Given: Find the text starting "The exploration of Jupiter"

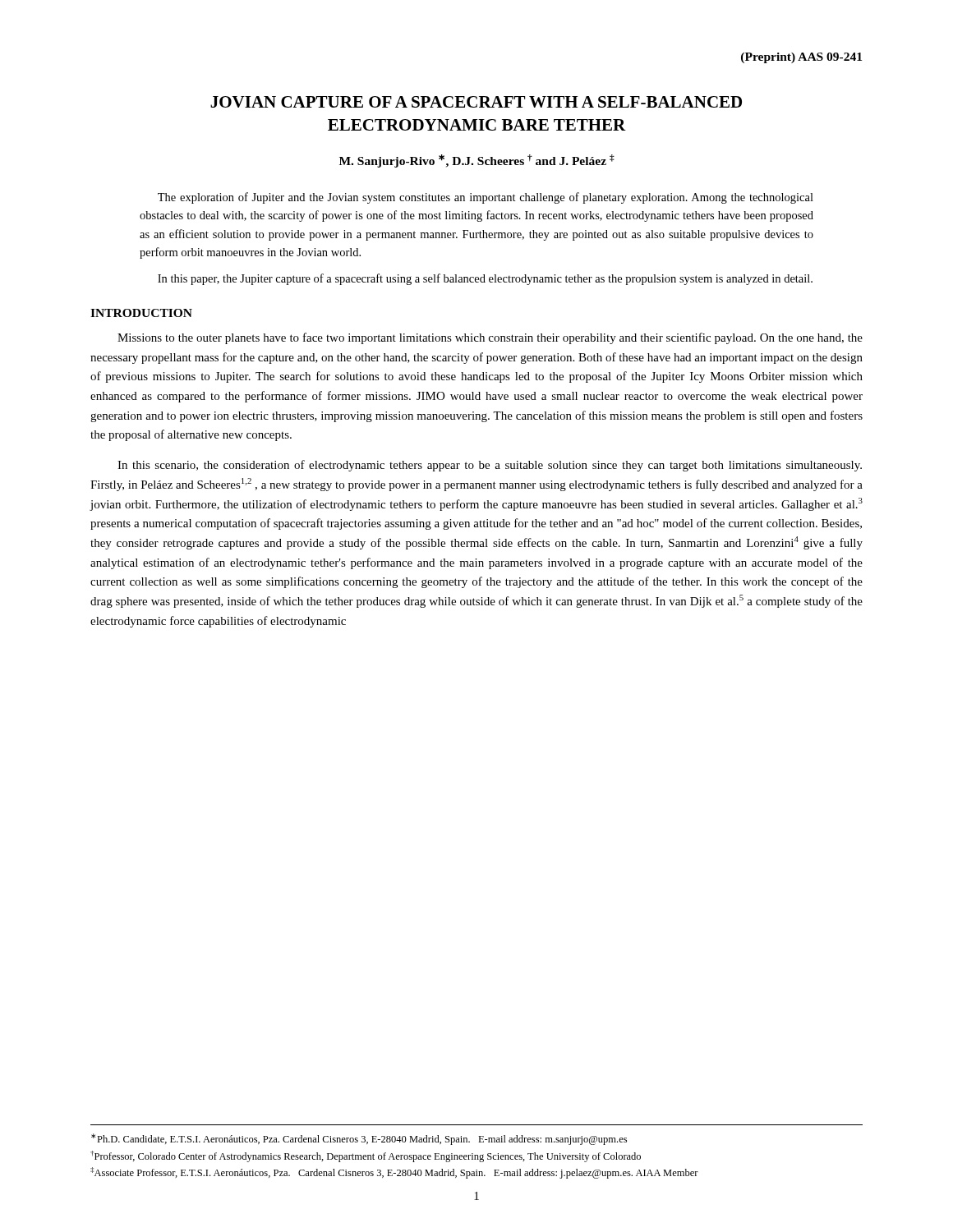Looking at the screenshot, I should [x=476, y=238].
